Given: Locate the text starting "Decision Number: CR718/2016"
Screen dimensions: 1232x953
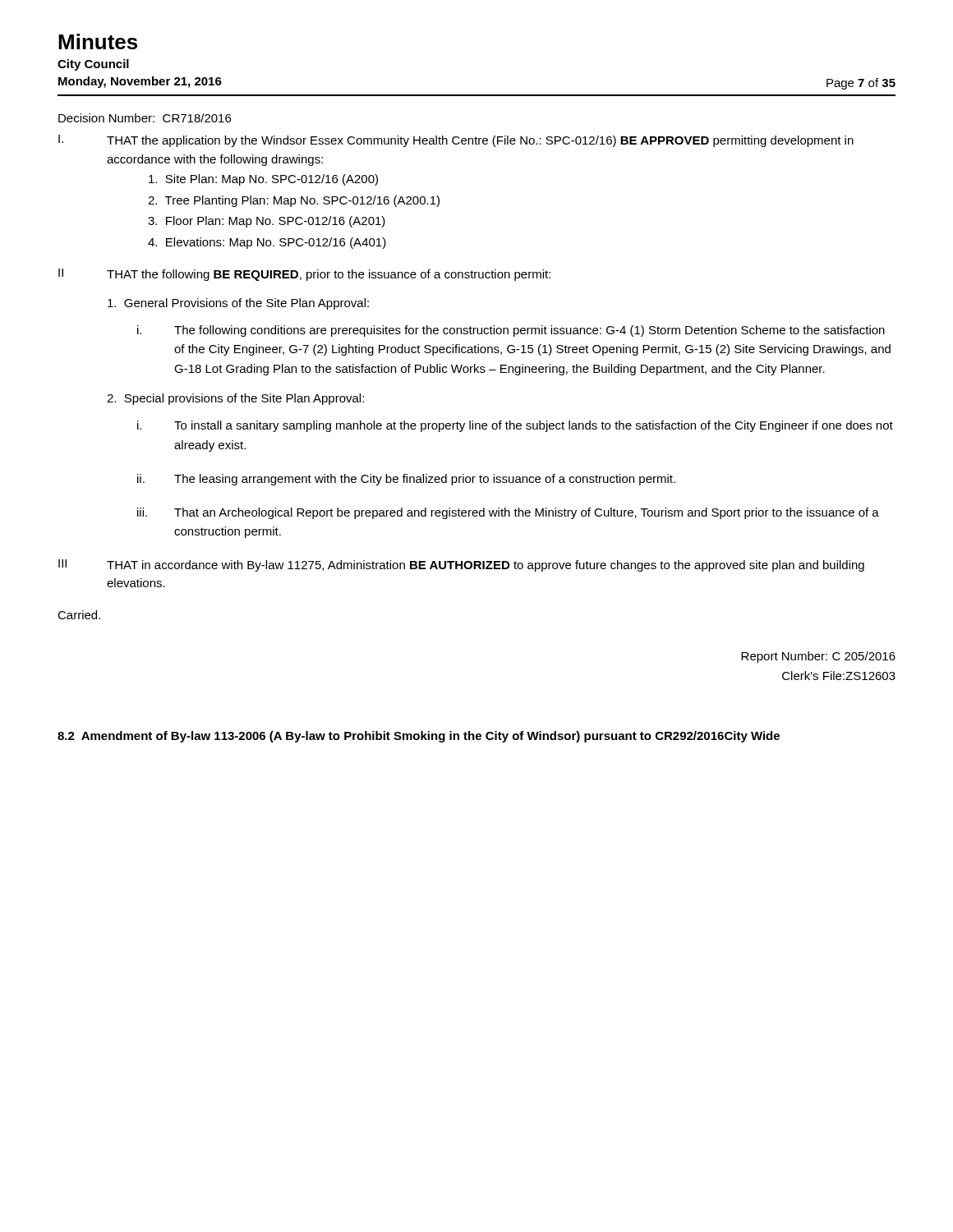Looking at the screenshot, I should [x=144, y=118].
